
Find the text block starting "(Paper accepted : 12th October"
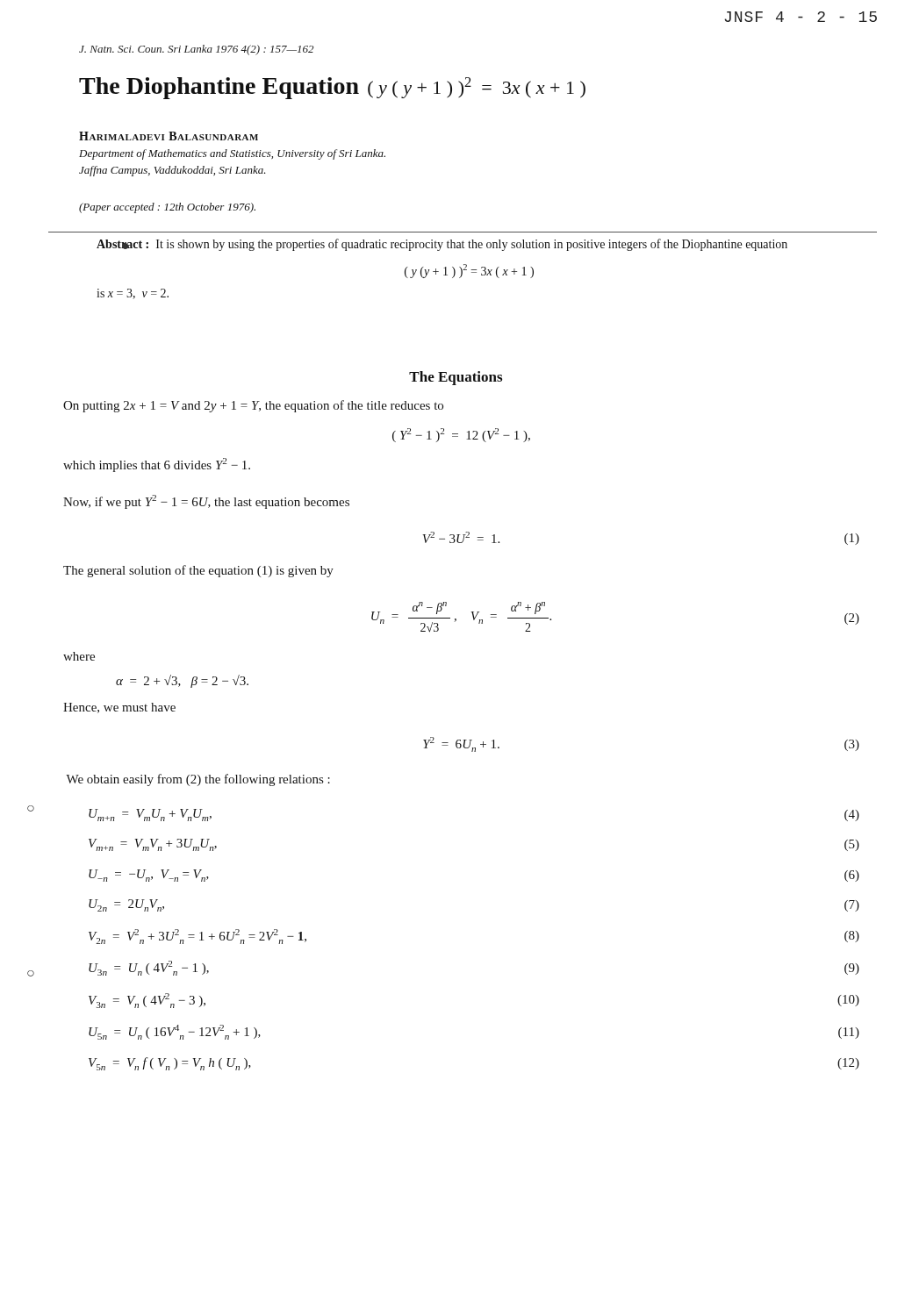(168, 207)
